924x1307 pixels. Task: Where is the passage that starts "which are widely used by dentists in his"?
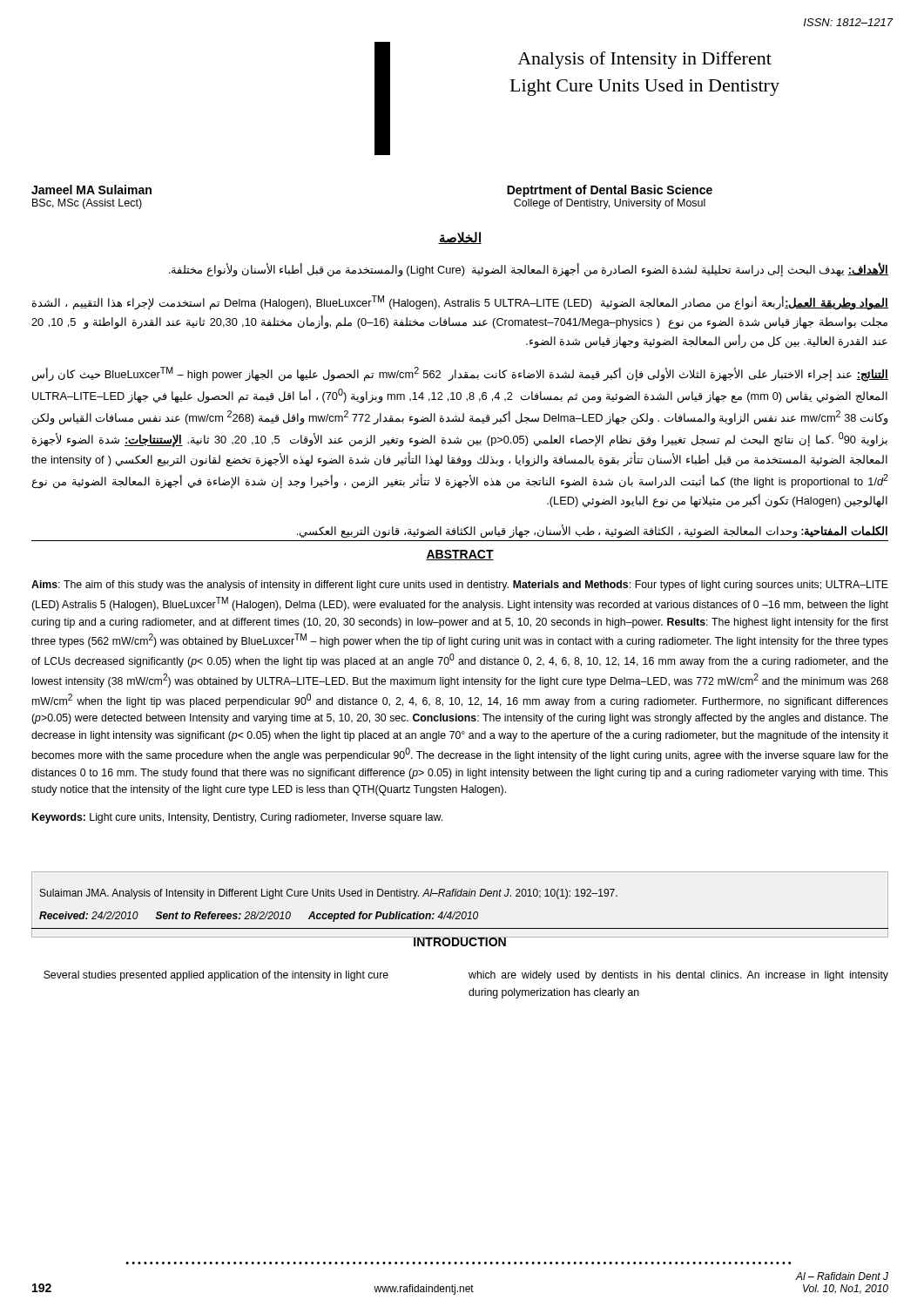pyautogui.click(x=678, y=985)
